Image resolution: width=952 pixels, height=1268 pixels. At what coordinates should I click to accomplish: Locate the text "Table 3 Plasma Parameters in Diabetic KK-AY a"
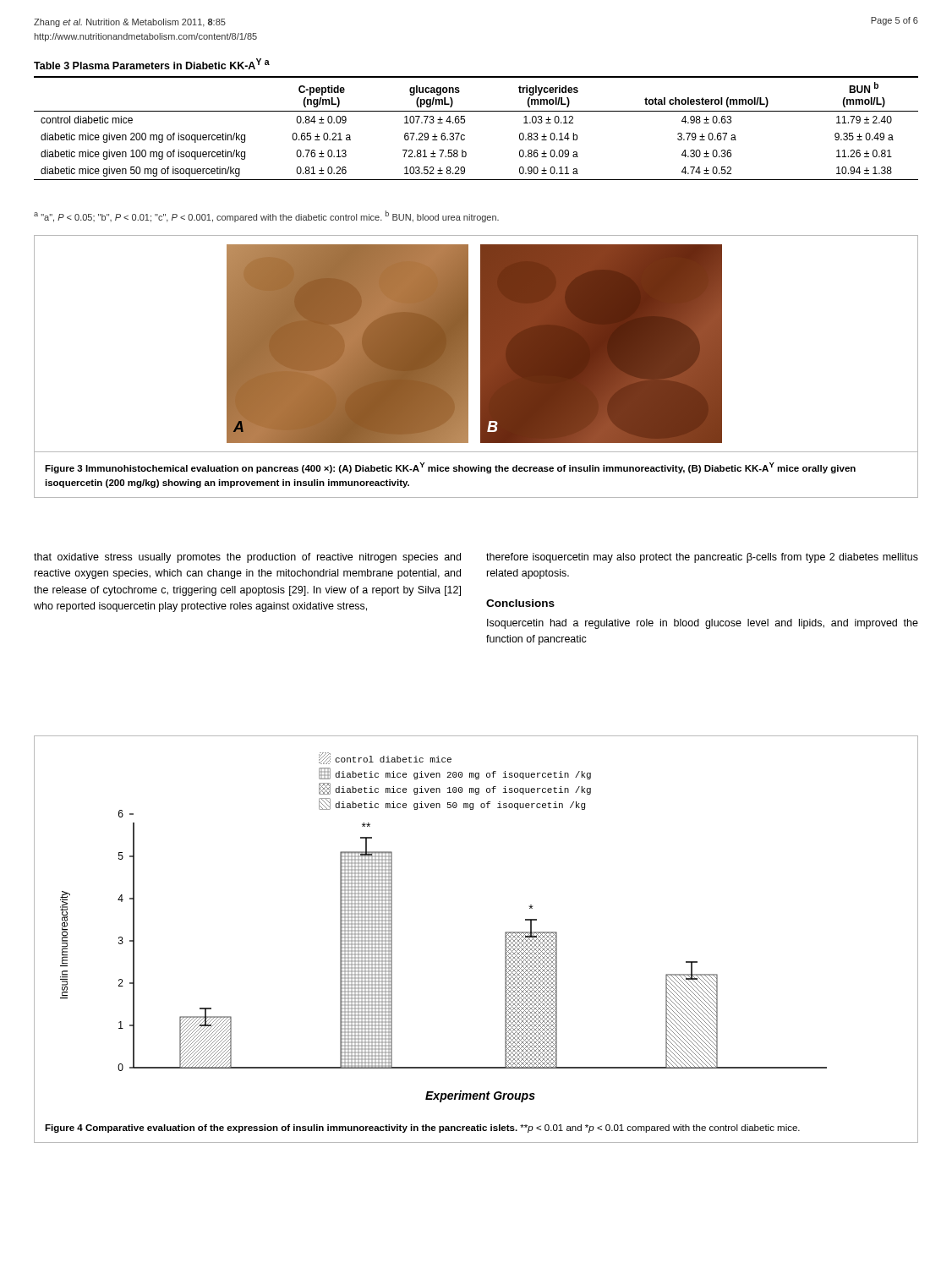152,65
